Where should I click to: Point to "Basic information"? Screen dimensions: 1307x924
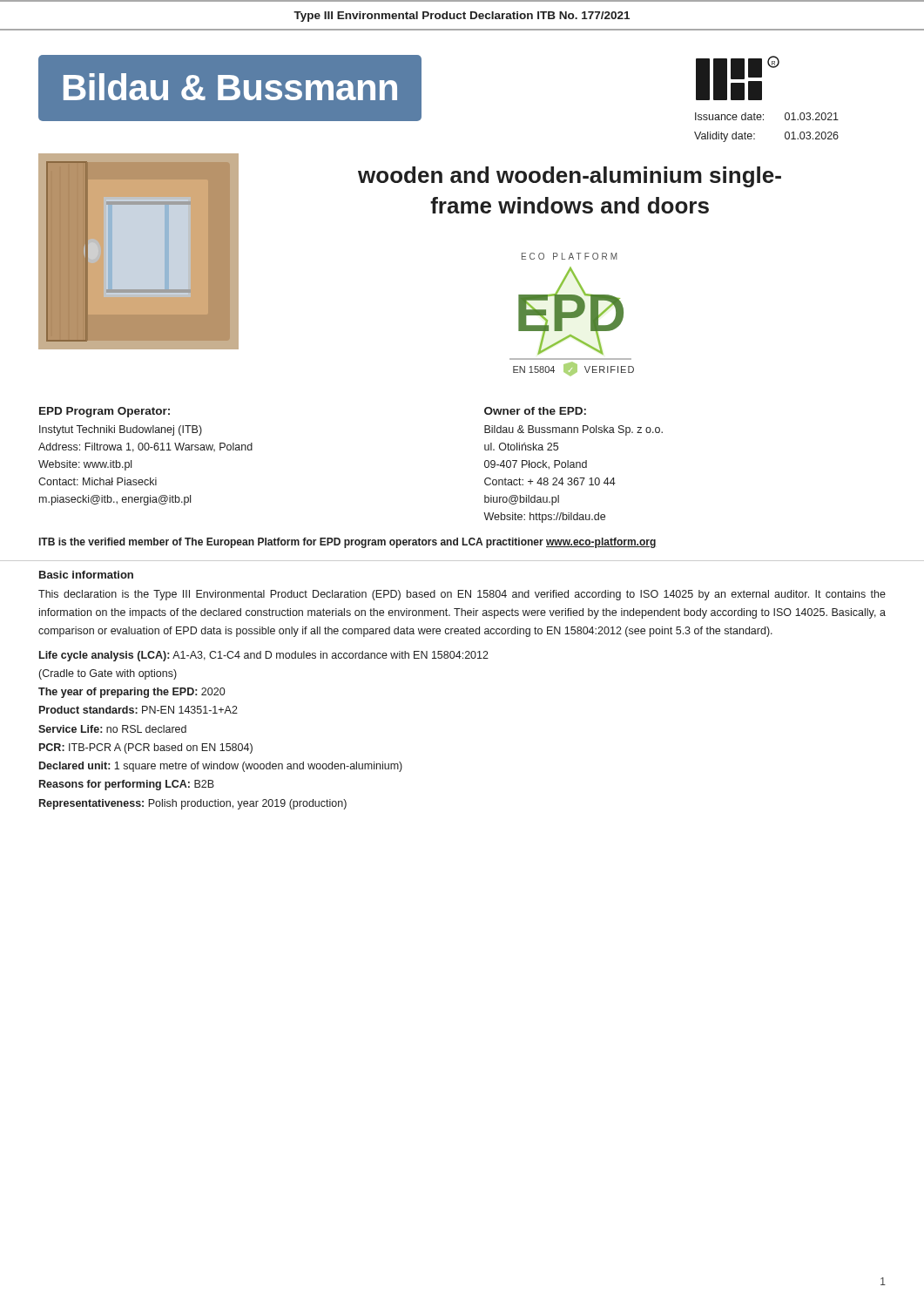pos(86,575)
